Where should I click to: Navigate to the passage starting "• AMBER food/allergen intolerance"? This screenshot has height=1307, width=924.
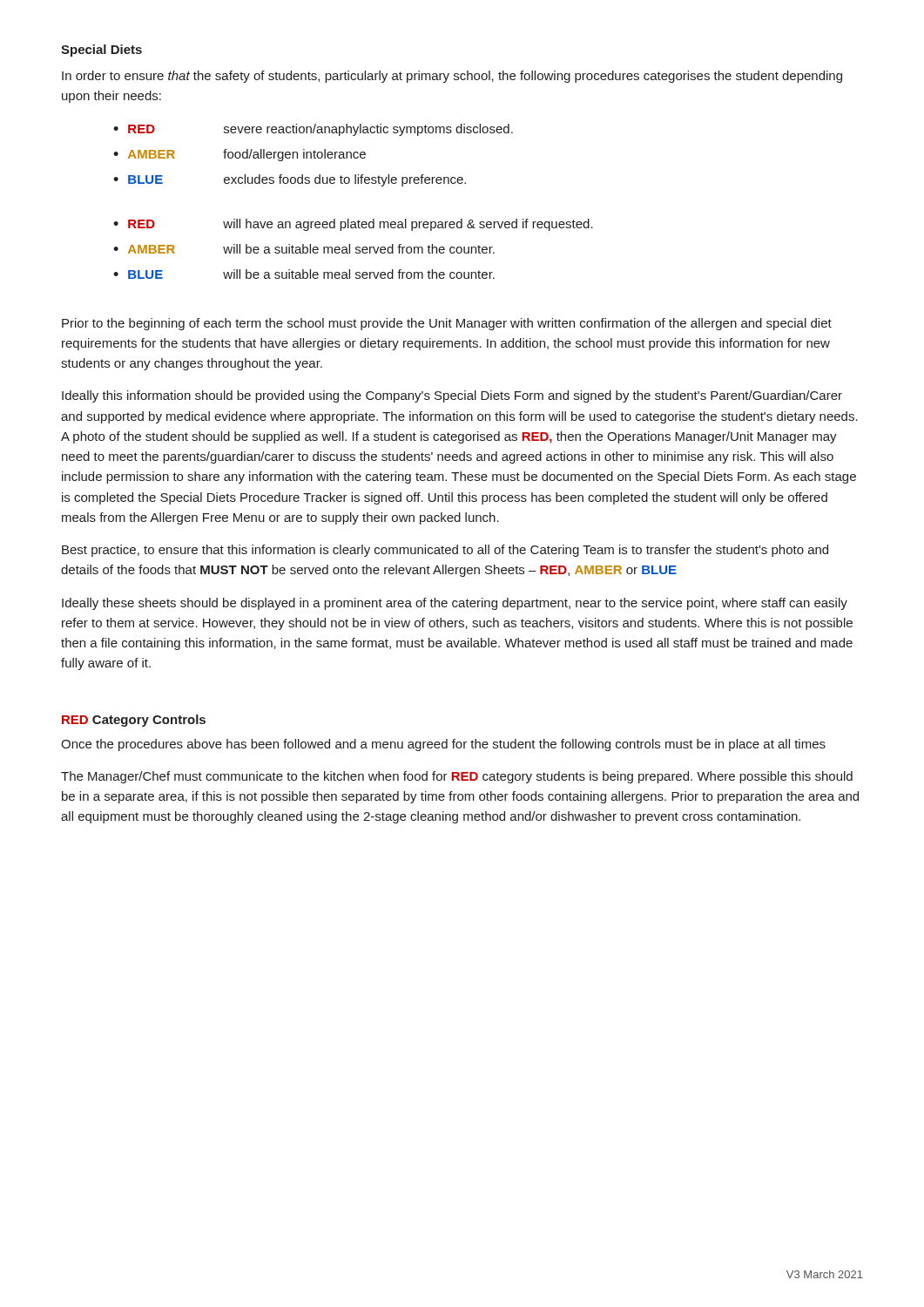239,155
